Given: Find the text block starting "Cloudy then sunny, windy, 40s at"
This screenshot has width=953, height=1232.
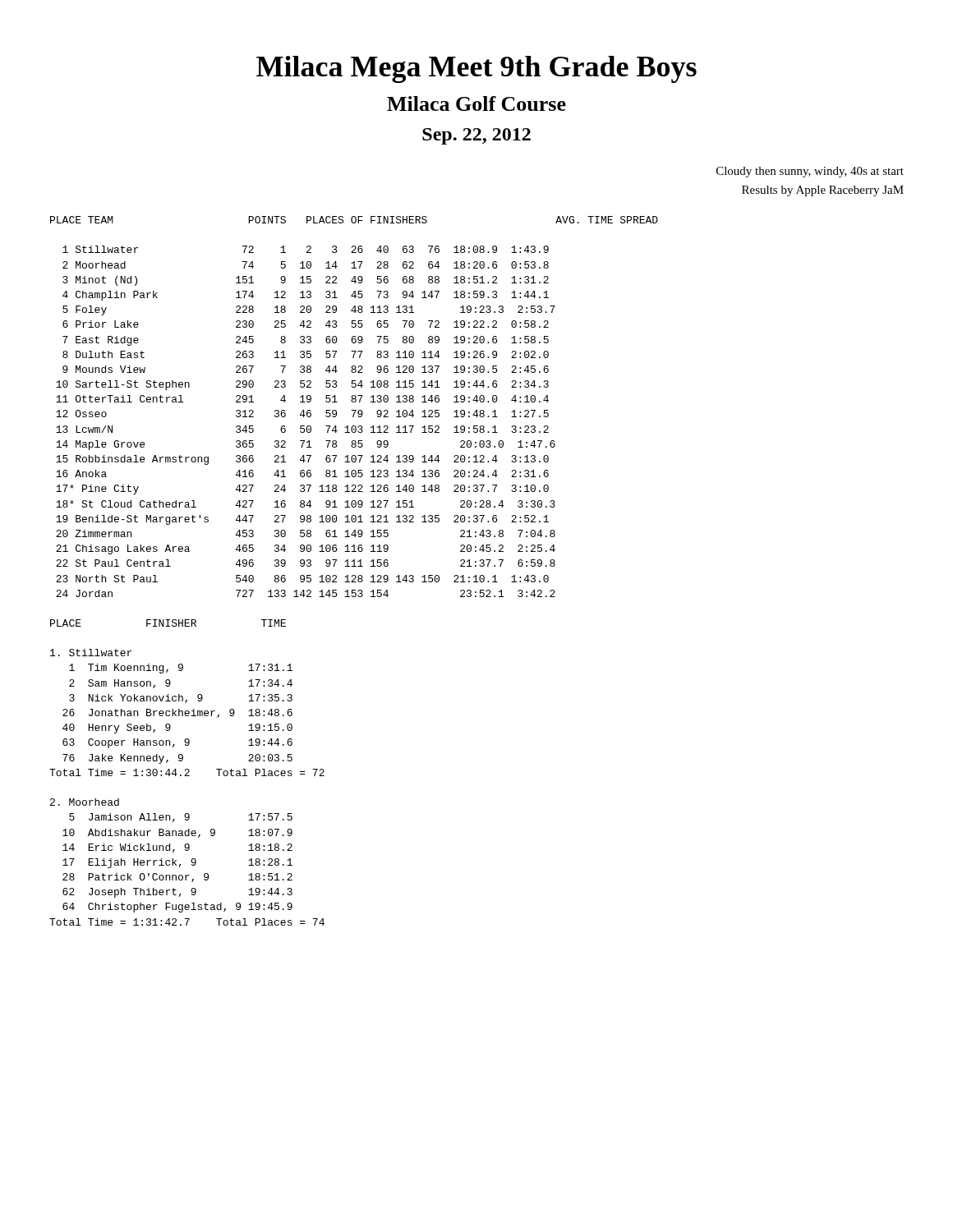Looking at the screenshot, I should 810,180.
